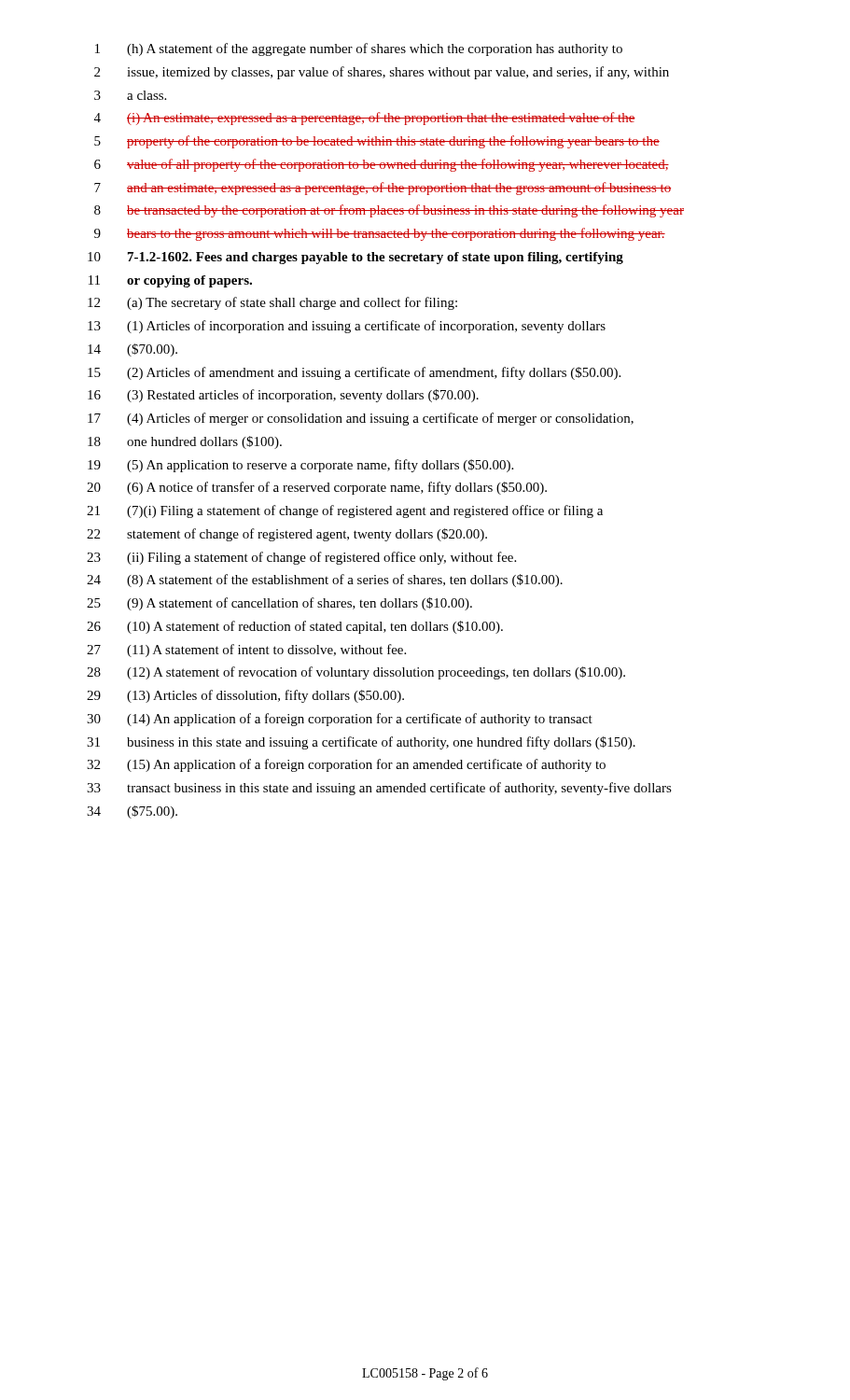Navigate to the element starting "18 one hundred dollars"
The image size is (850, 1400).
coord(185,442)
